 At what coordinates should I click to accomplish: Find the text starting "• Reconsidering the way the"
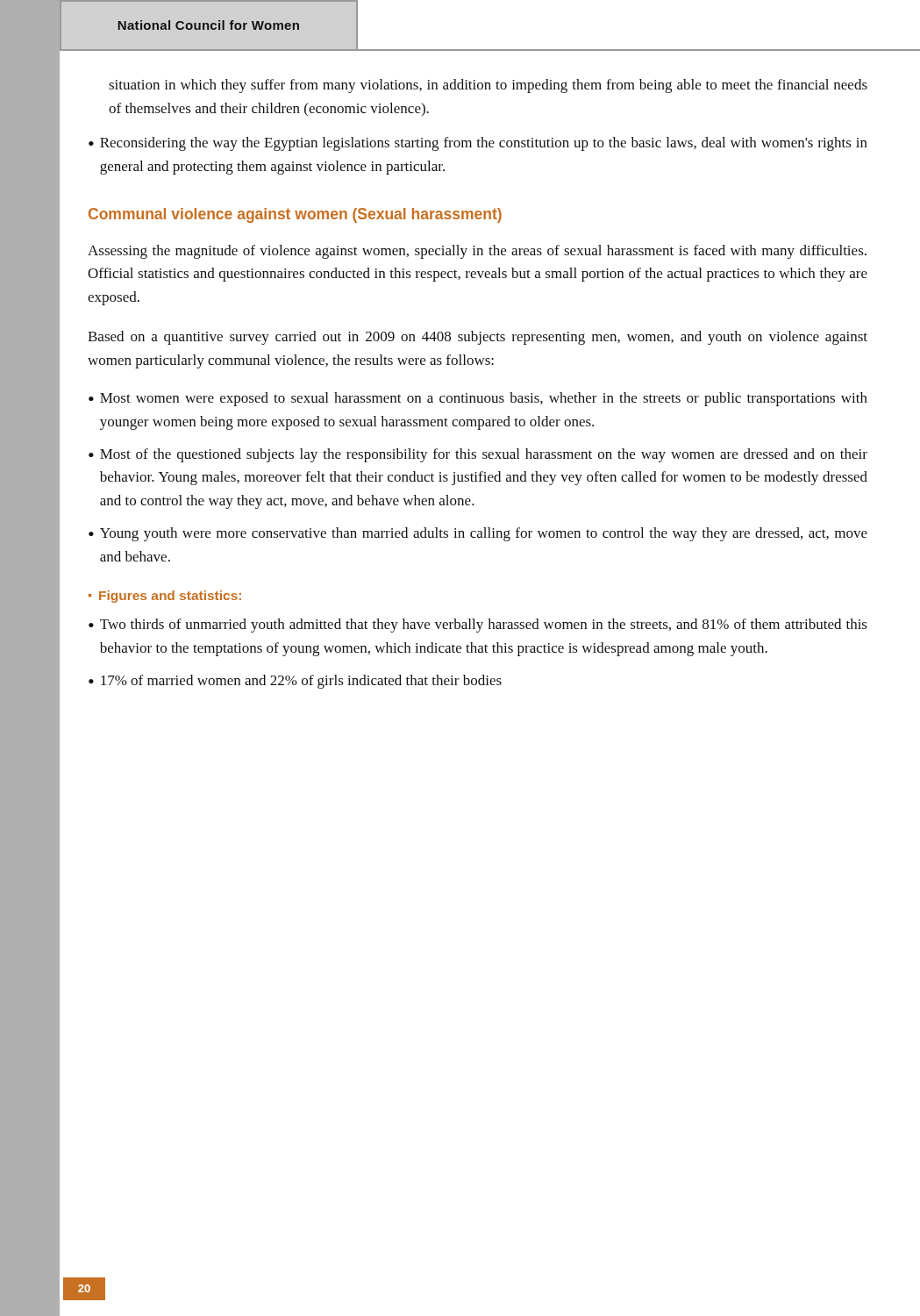(x=478, y=155)
